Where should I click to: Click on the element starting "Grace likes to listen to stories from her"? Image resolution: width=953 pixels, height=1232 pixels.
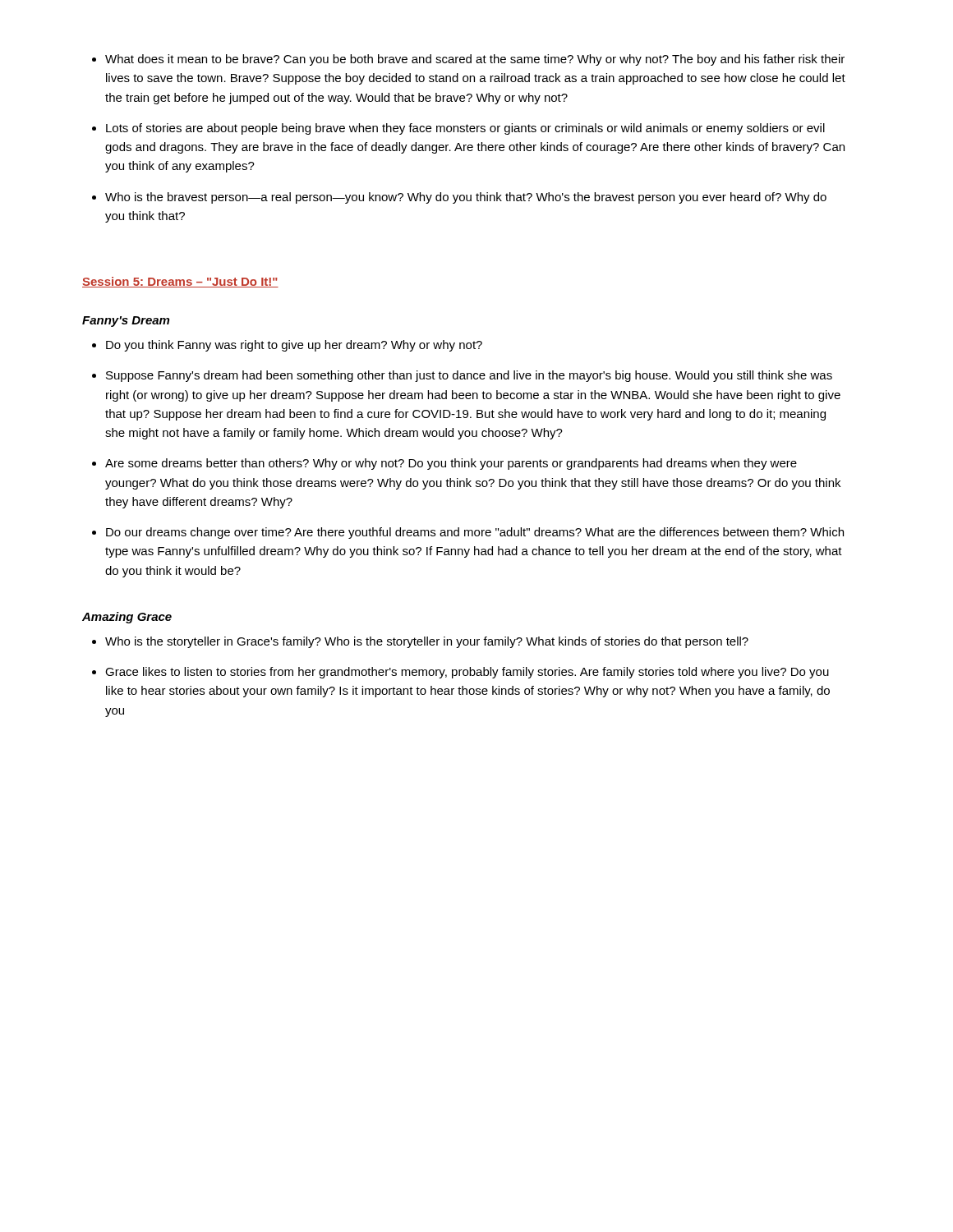click(476, 691)
